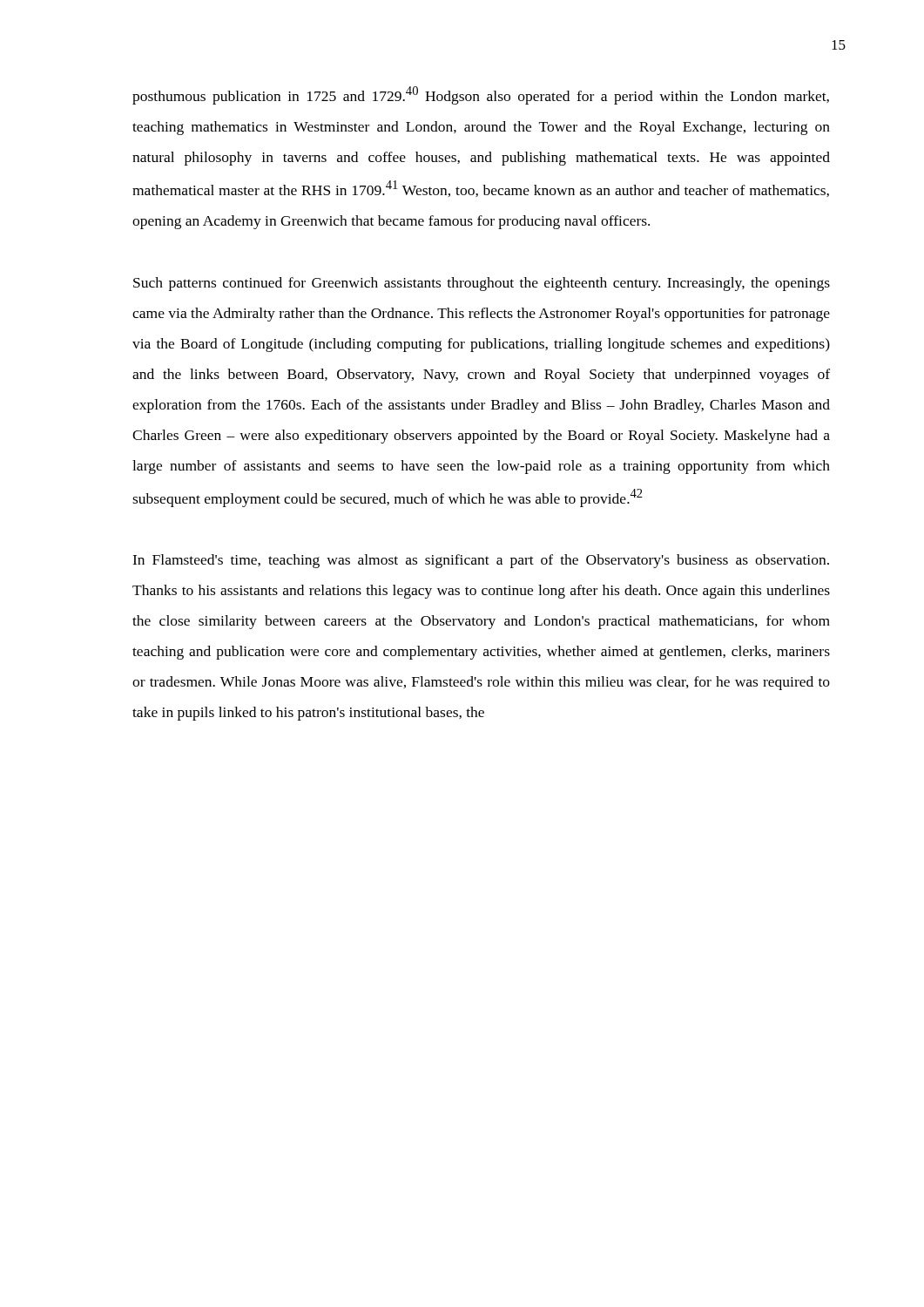Point to the block beginning "posthumous publication in 1725 and"
This screenshot has width=924, height=1307.
(481, 156)
